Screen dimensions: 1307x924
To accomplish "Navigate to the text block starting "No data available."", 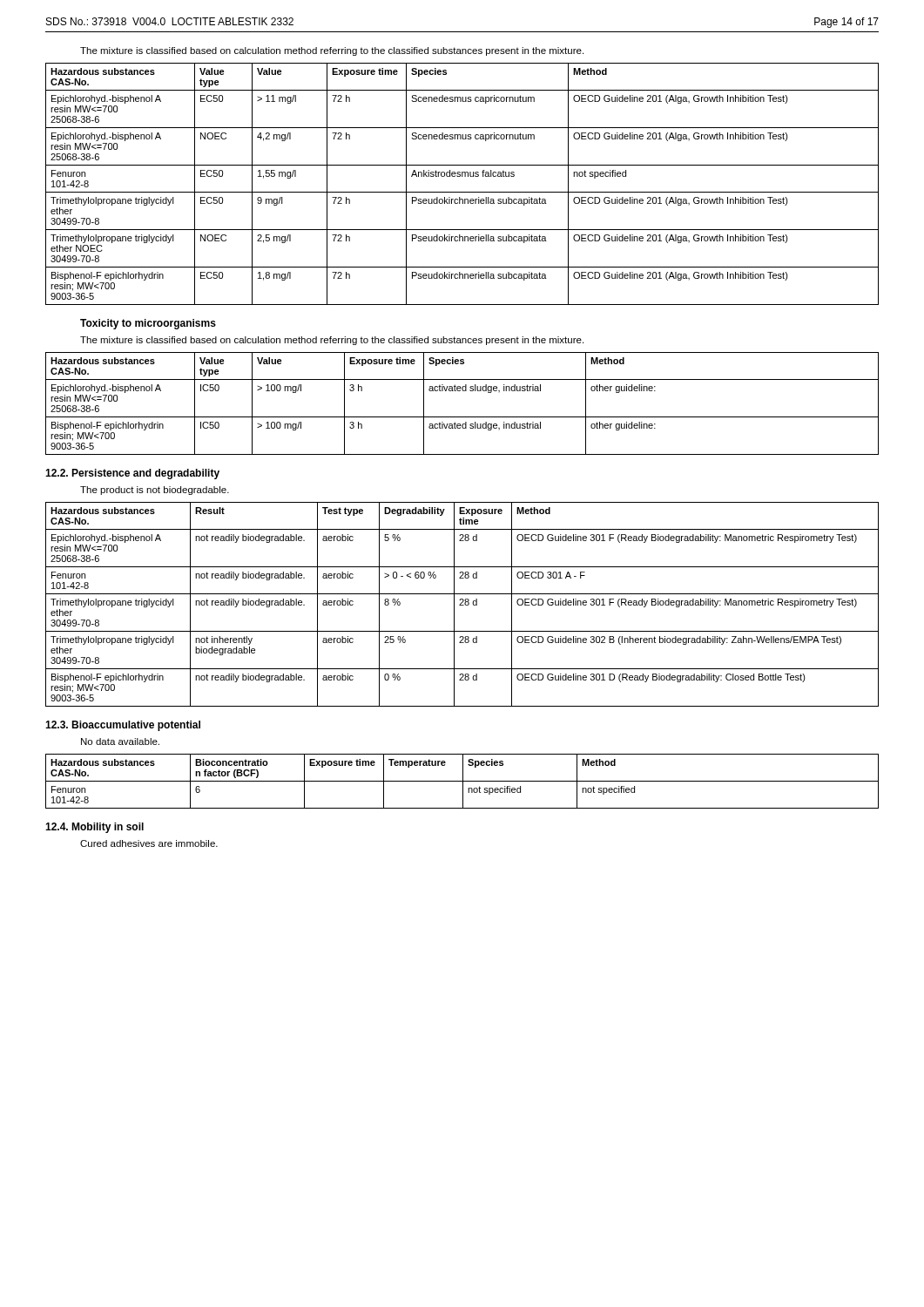I will point(120,741).
